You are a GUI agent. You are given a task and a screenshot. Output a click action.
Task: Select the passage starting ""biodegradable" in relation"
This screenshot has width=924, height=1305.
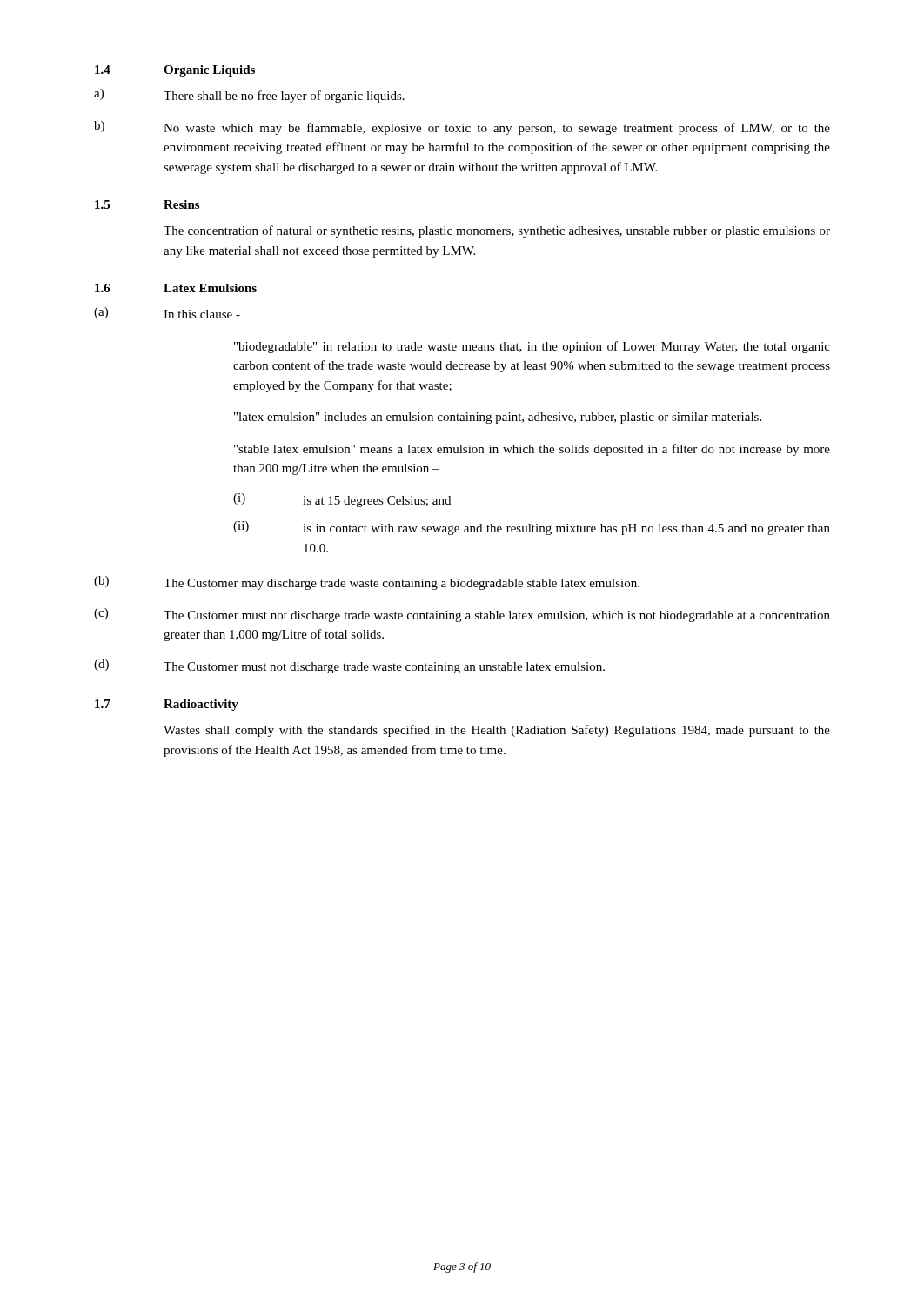[532, 365]
